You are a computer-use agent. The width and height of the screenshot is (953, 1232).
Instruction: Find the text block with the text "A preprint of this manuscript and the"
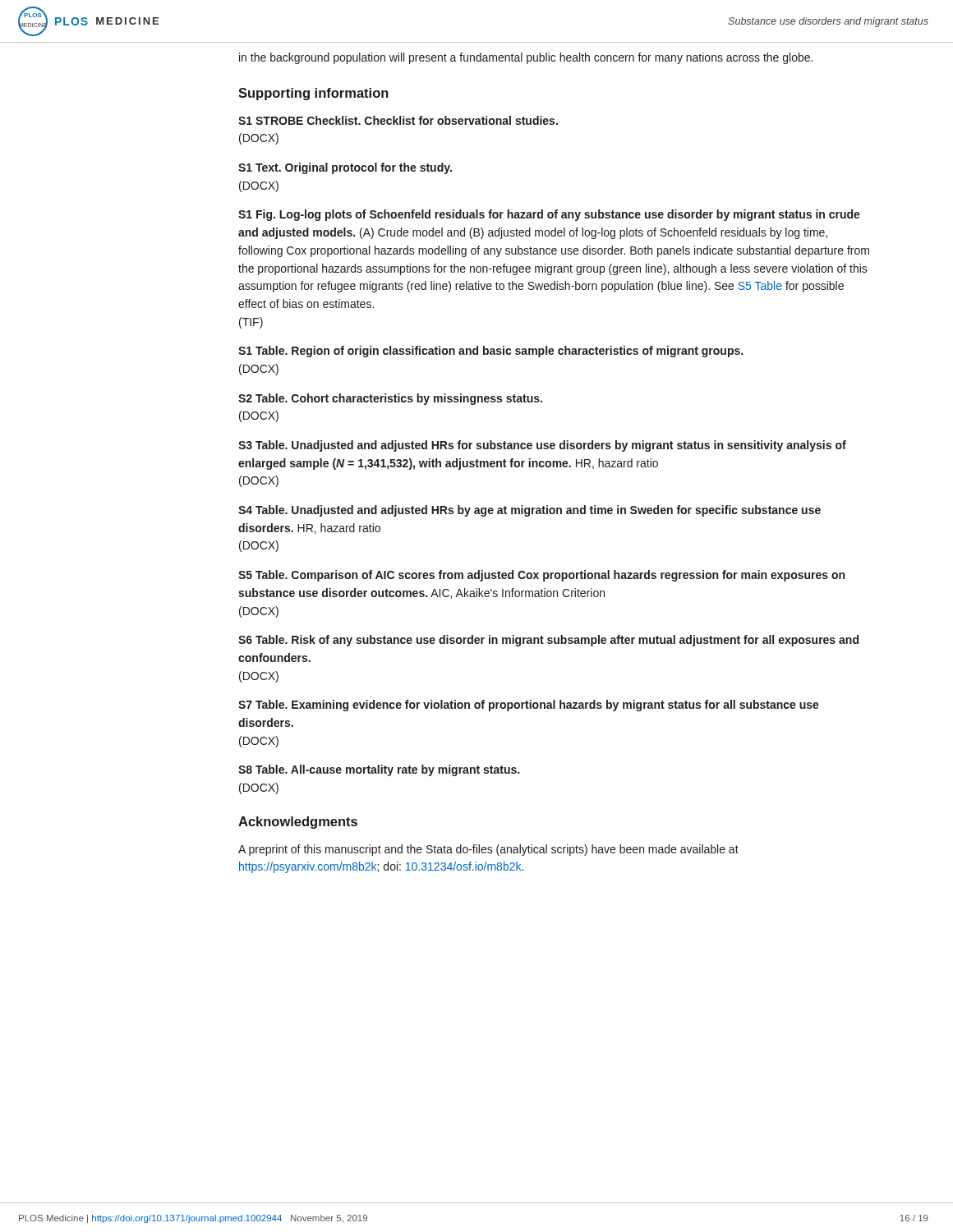pyautogui.click(x=488, y=858)
